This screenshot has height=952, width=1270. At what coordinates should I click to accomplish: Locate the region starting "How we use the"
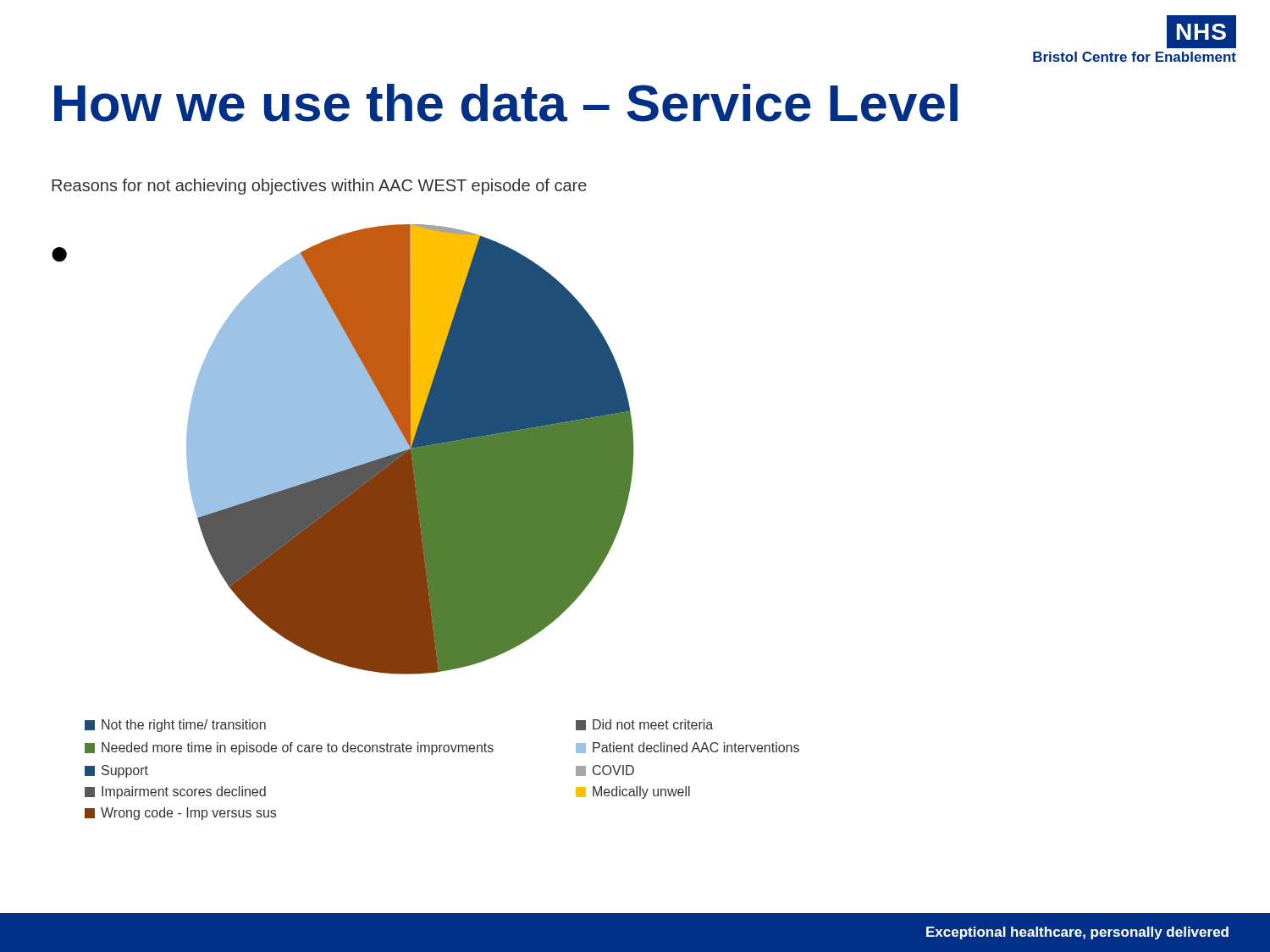[x=506, y=103]
